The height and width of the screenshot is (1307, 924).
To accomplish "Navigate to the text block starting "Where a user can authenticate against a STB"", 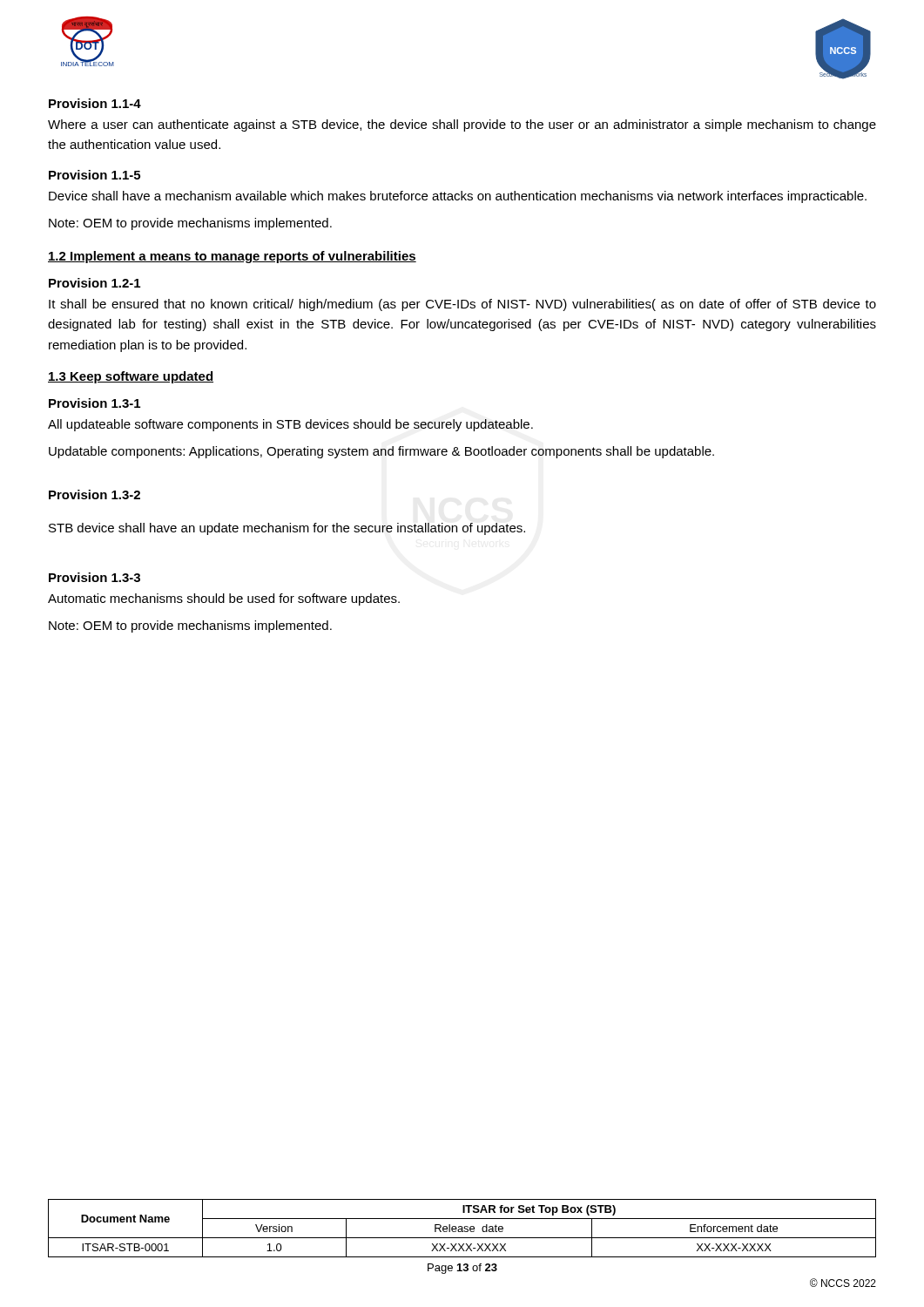I will point(462,134).
